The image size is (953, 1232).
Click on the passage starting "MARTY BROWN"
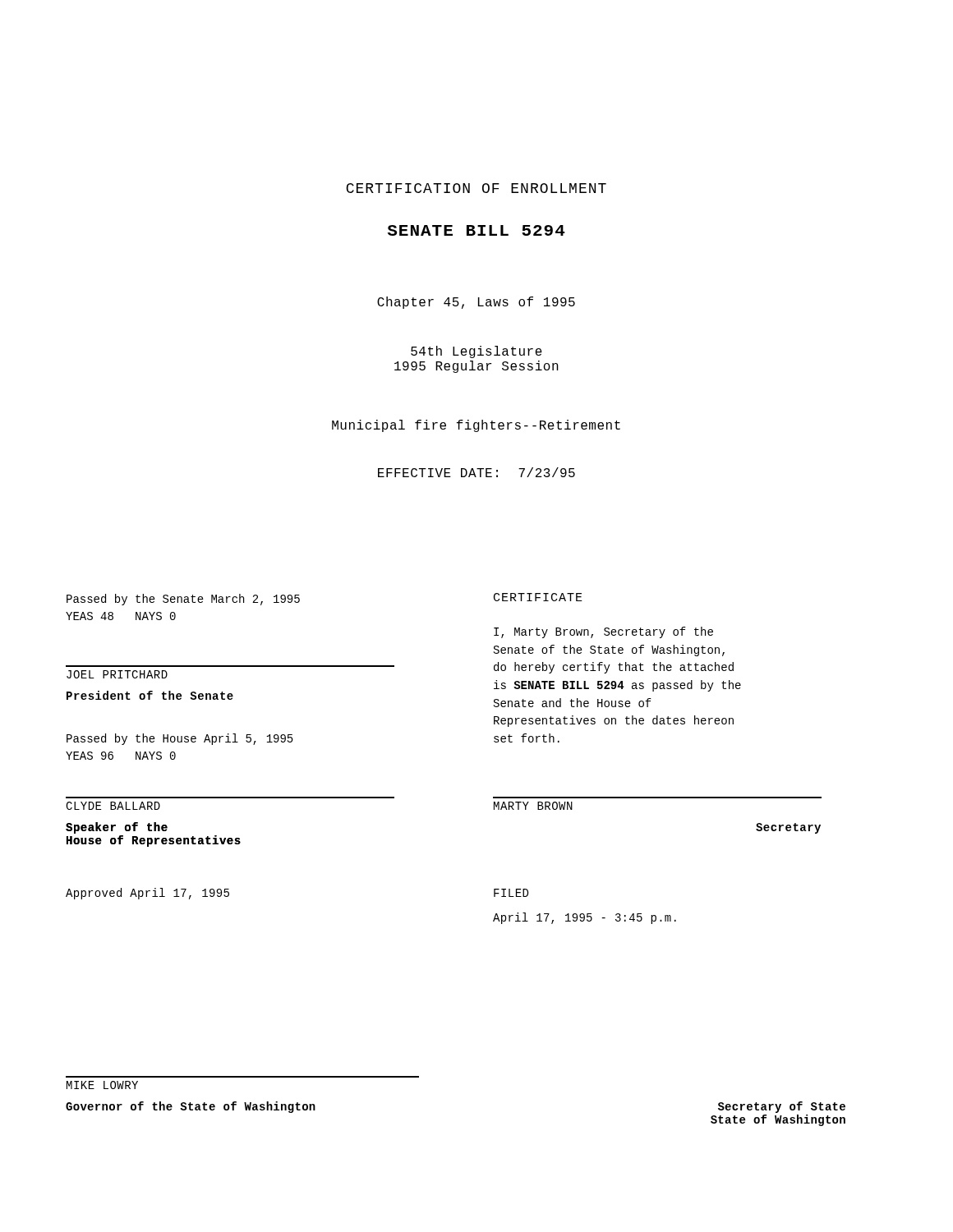(x=657, y=805)
